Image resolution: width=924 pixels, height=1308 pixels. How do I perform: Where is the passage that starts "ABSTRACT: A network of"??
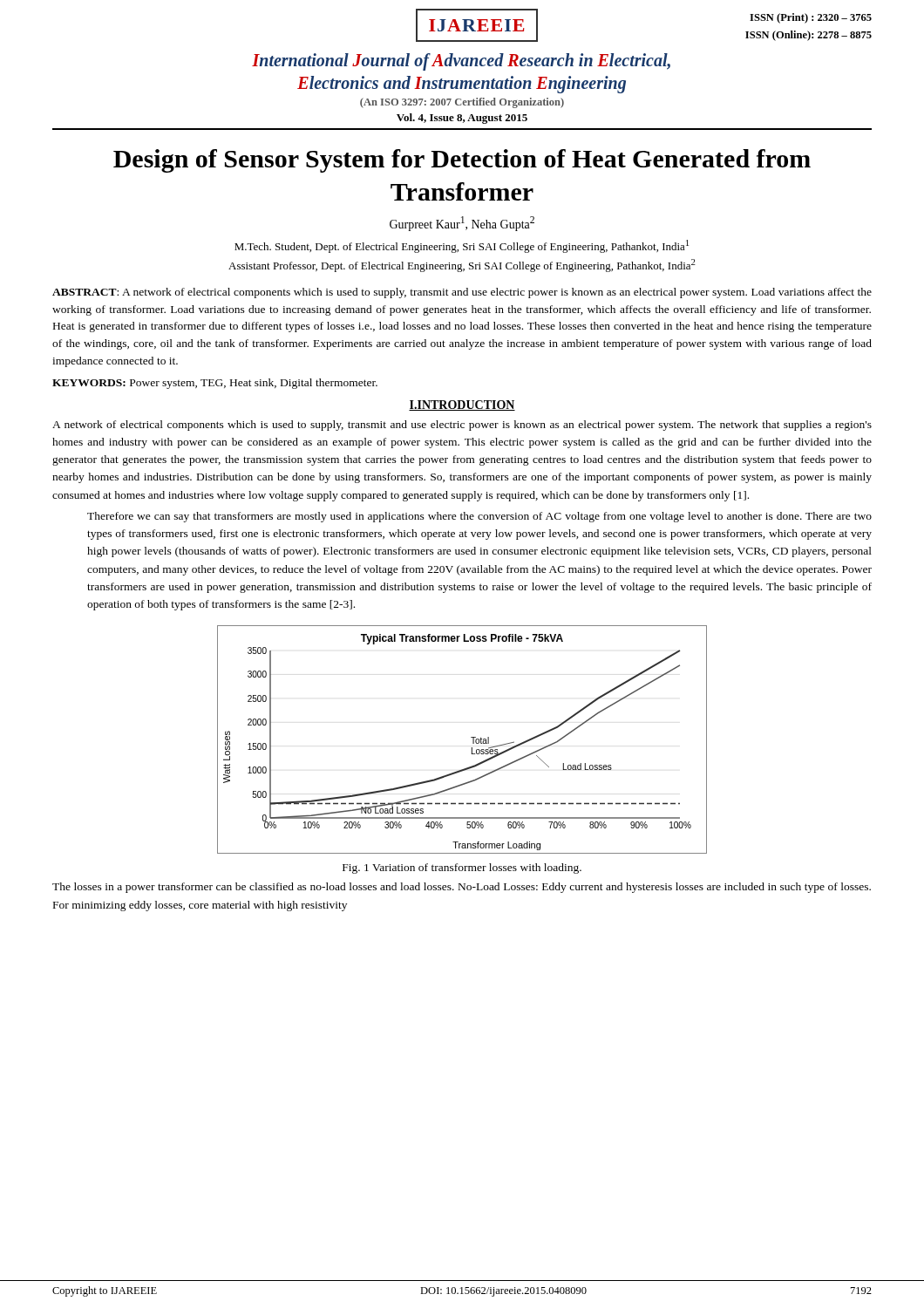click(x=462, y=326)
